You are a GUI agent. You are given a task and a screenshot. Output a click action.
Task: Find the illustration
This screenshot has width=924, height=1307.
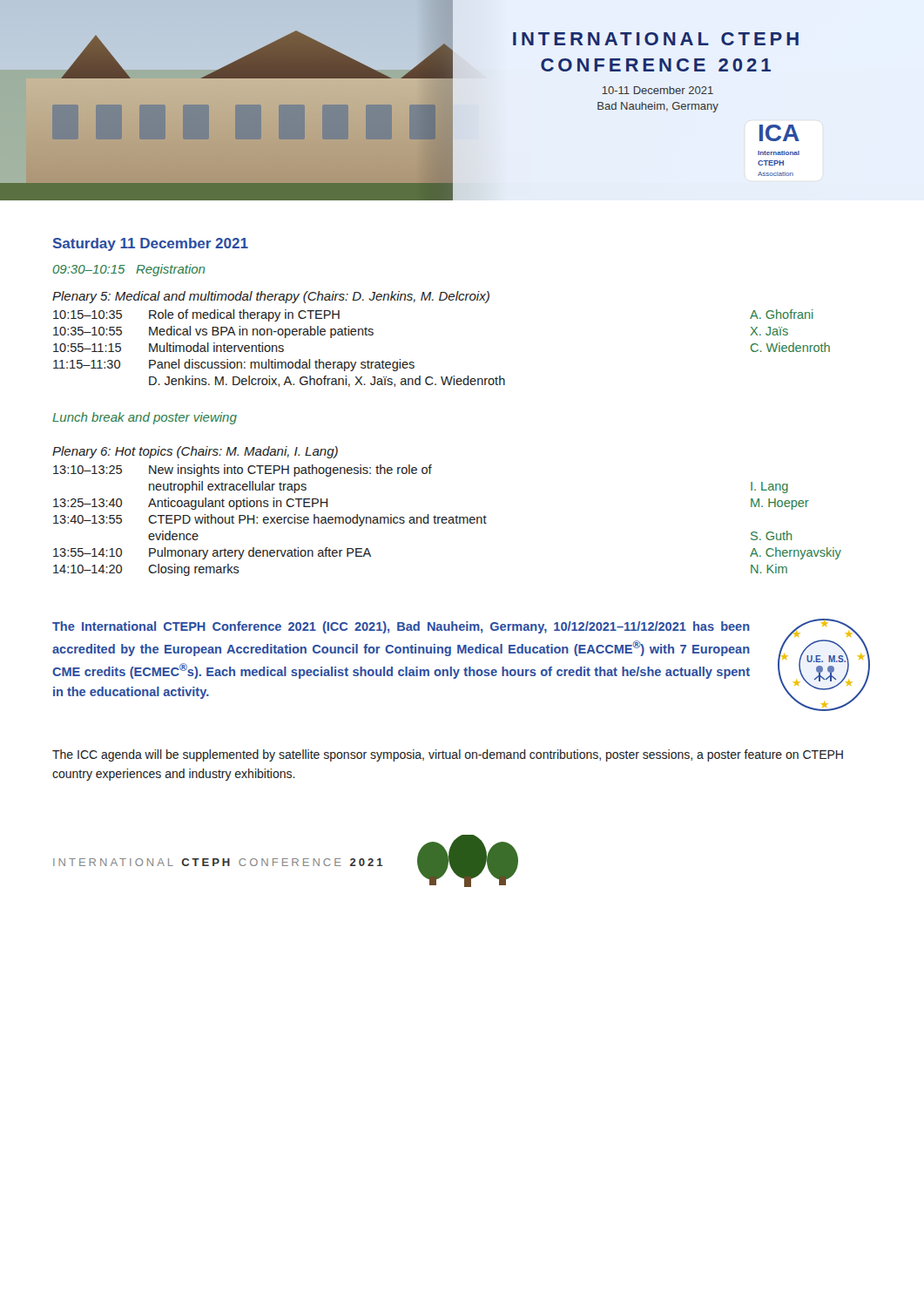(468, 862)
